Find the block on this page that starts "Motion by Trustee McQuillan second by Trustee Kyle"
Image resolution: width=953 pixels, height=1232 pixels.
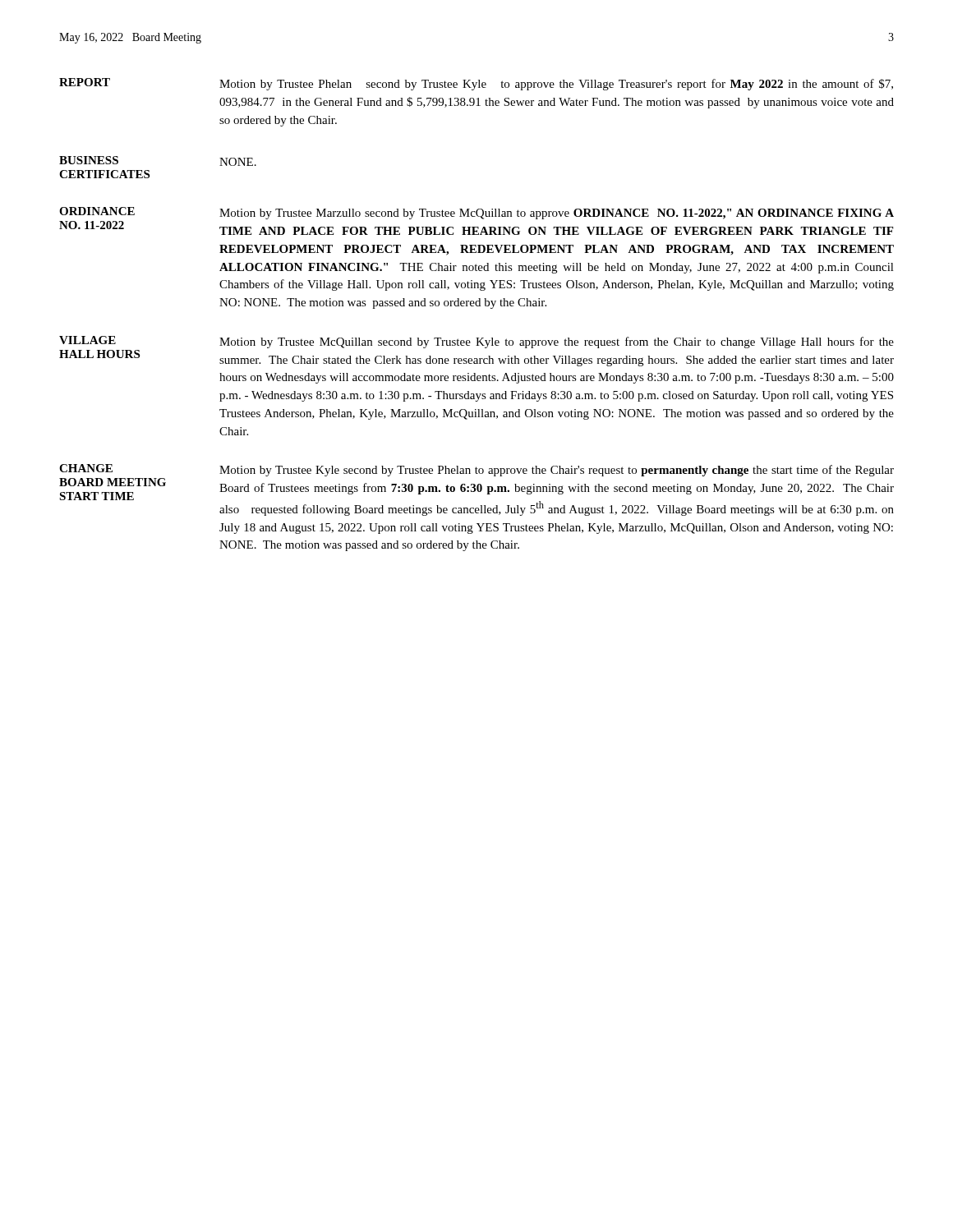[x=557, y=386]
